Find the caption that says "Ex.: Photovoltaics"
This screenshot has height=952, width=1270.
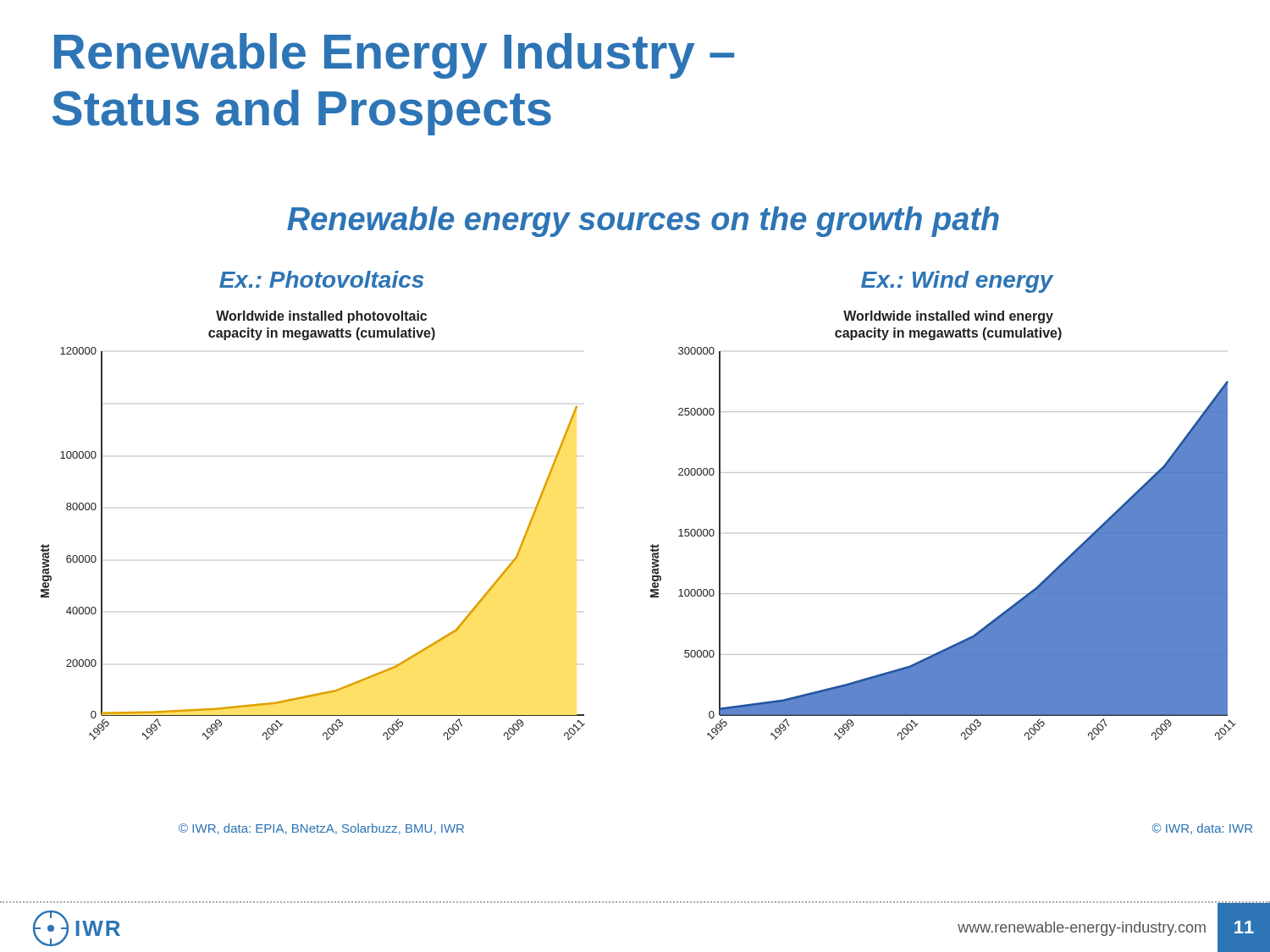[322, 280]
